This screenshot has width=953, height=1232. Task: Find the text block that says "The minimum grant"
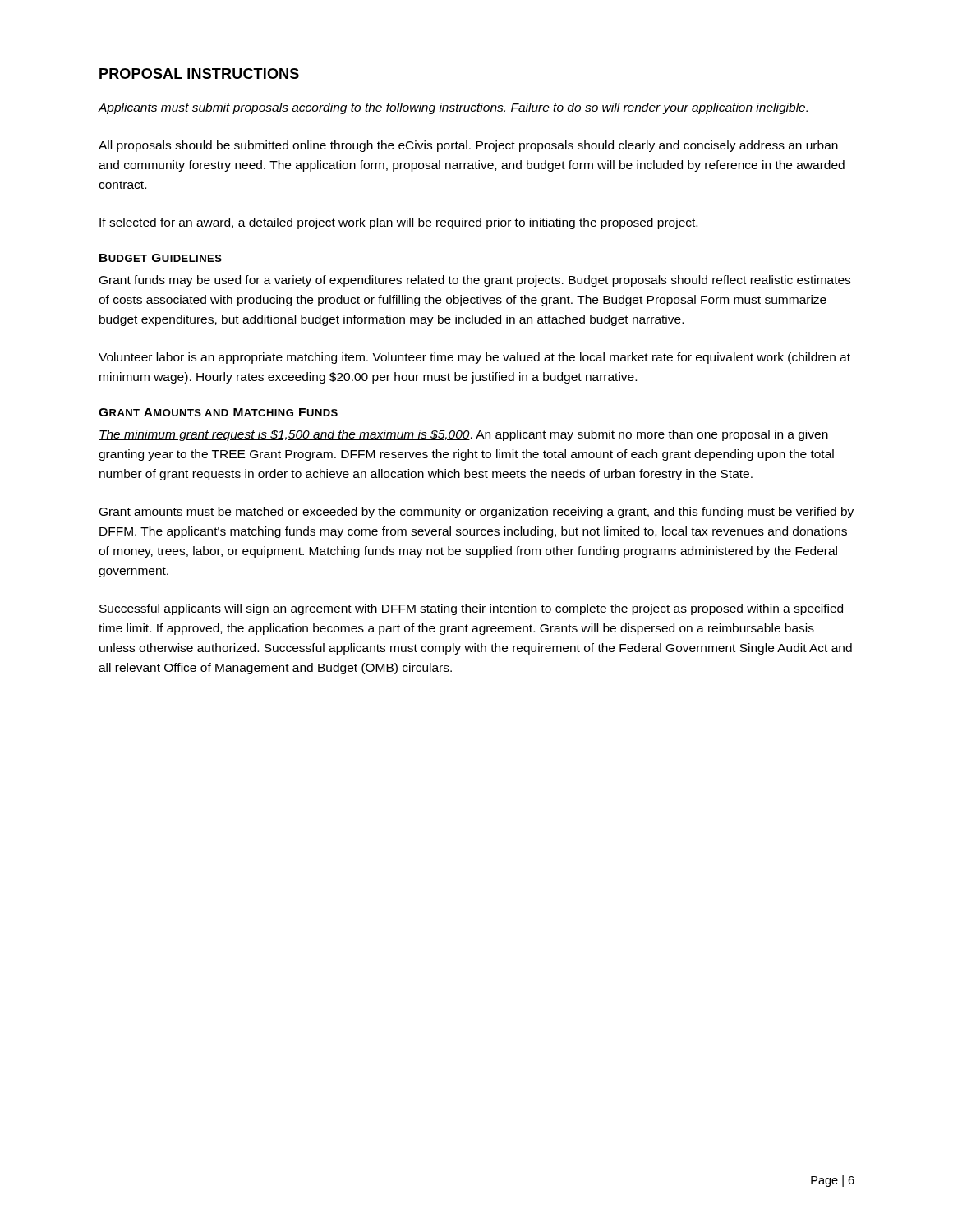466,454
